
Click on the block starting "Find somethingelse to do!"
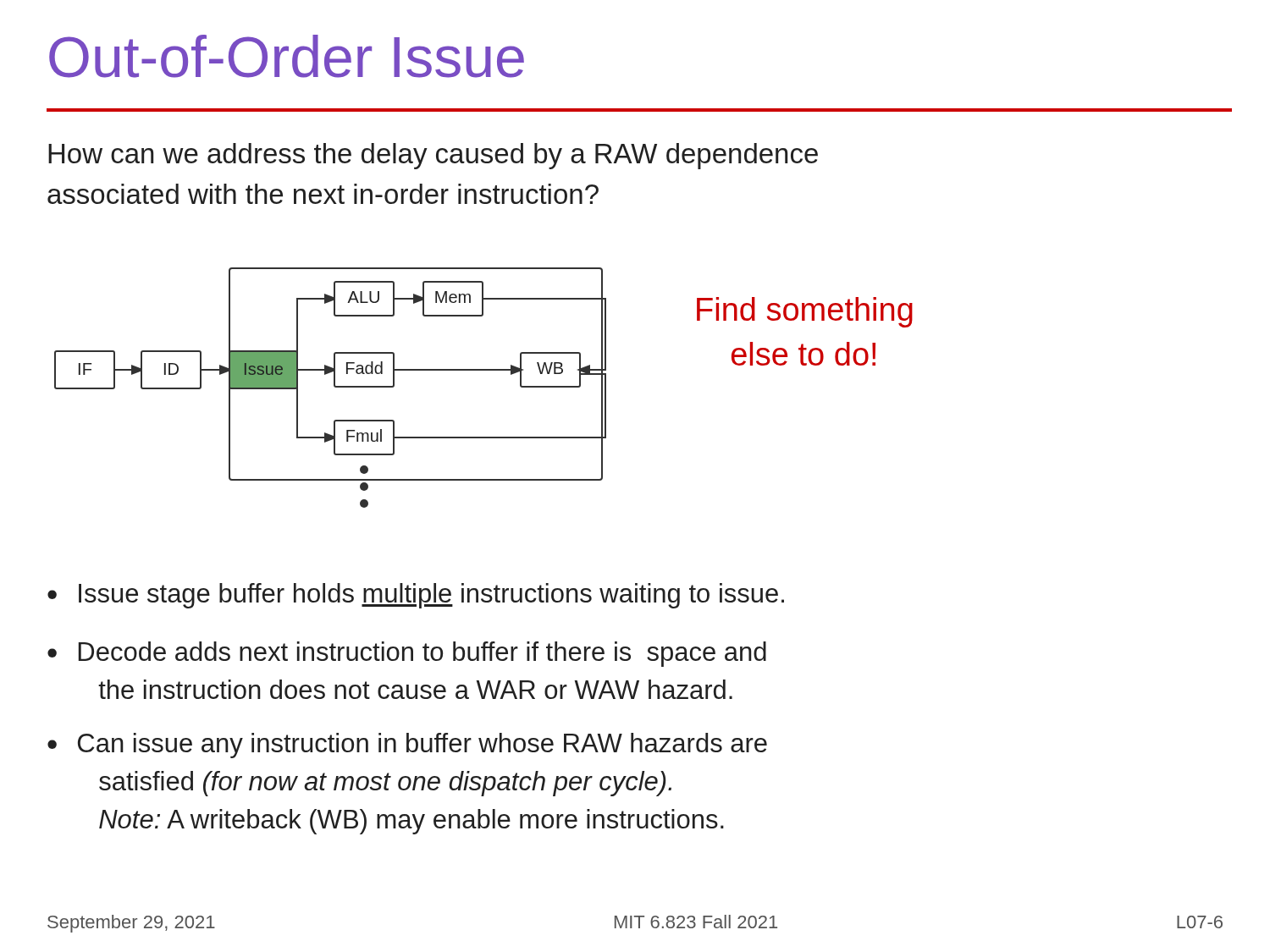(x=804, y=332)
